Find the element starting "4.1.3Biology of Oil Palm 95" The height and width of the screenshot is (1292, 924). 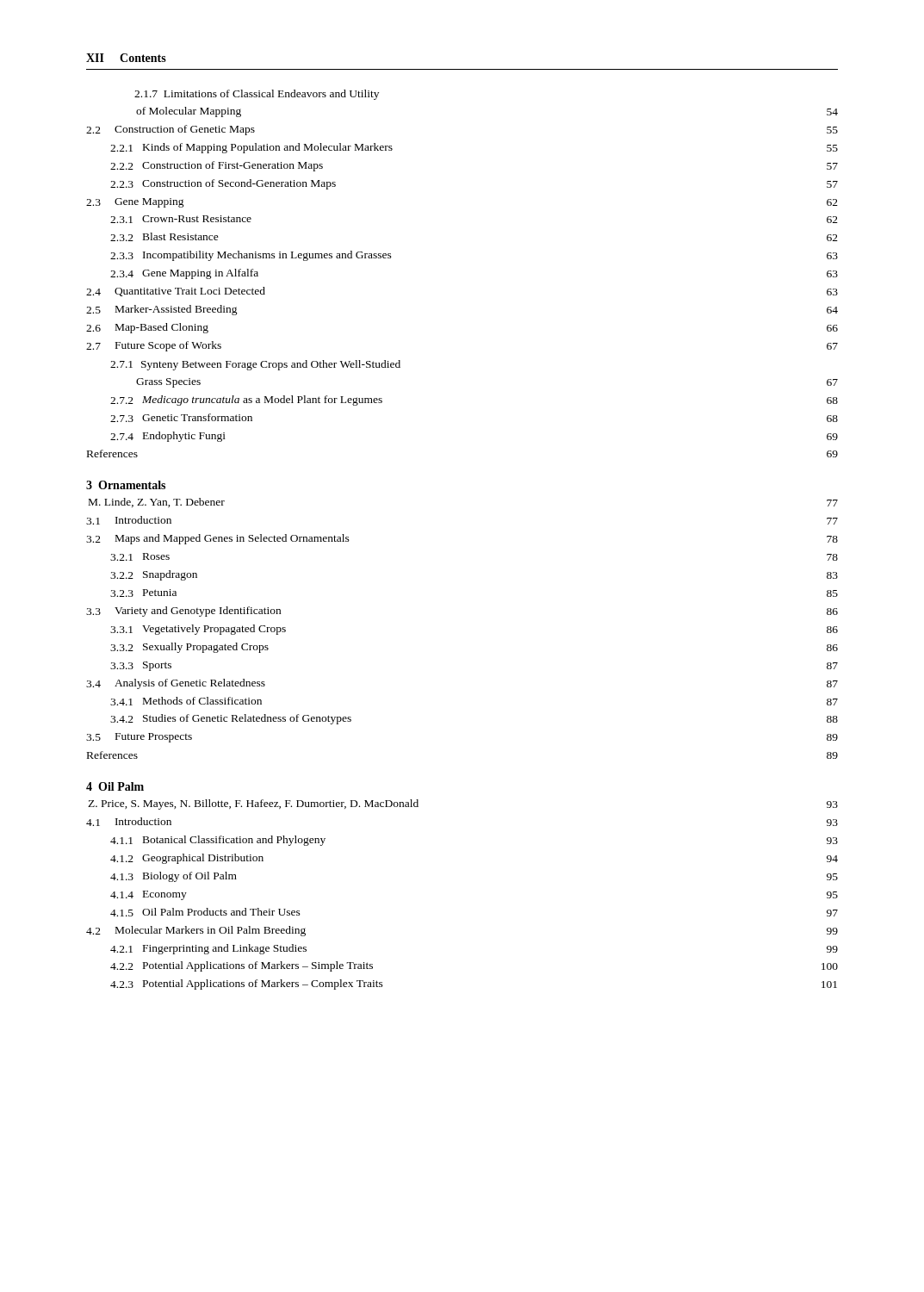pos(172,876)
